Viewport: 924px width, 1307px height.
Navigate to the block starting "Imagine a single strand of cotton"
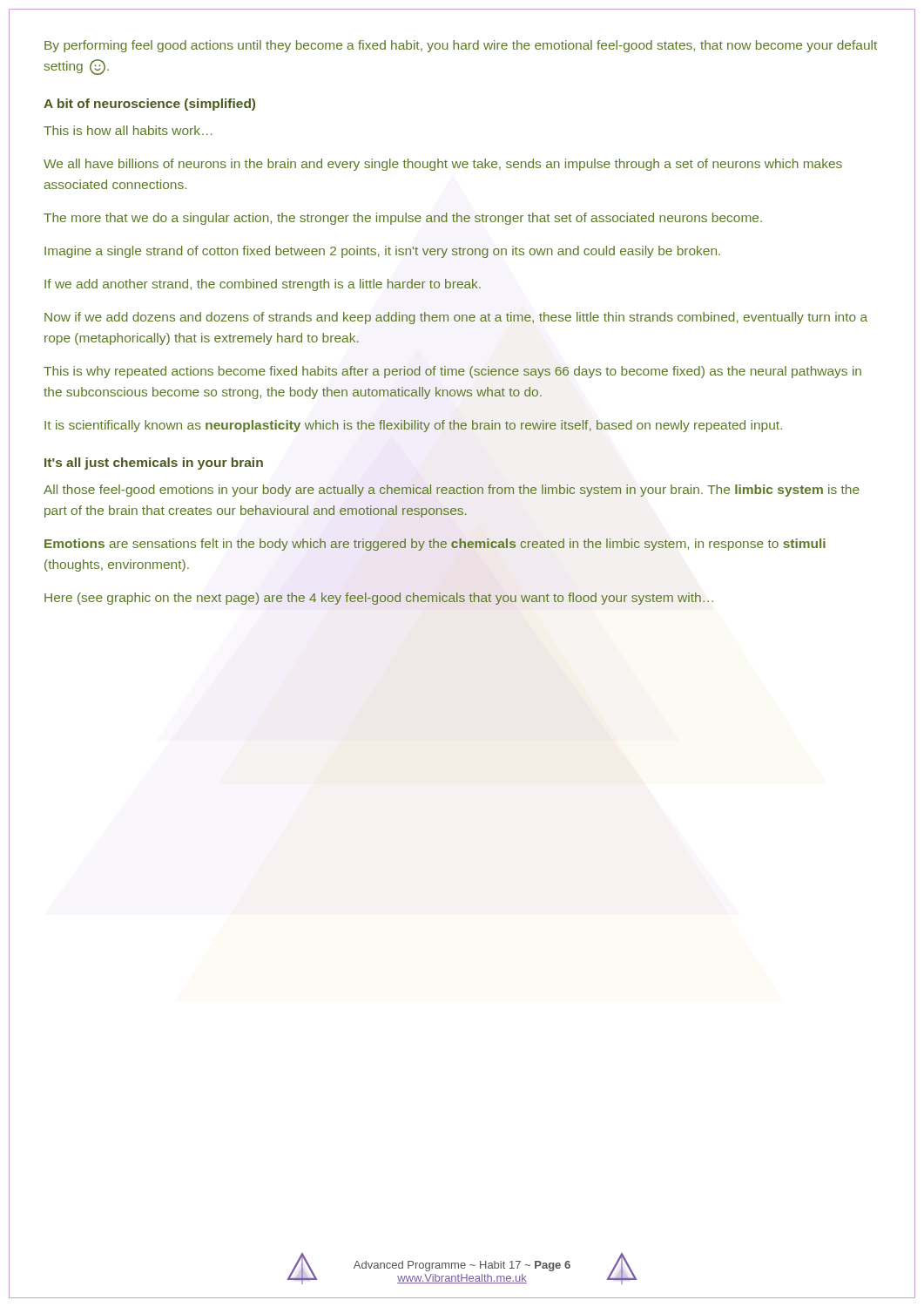tap(382, 251)
